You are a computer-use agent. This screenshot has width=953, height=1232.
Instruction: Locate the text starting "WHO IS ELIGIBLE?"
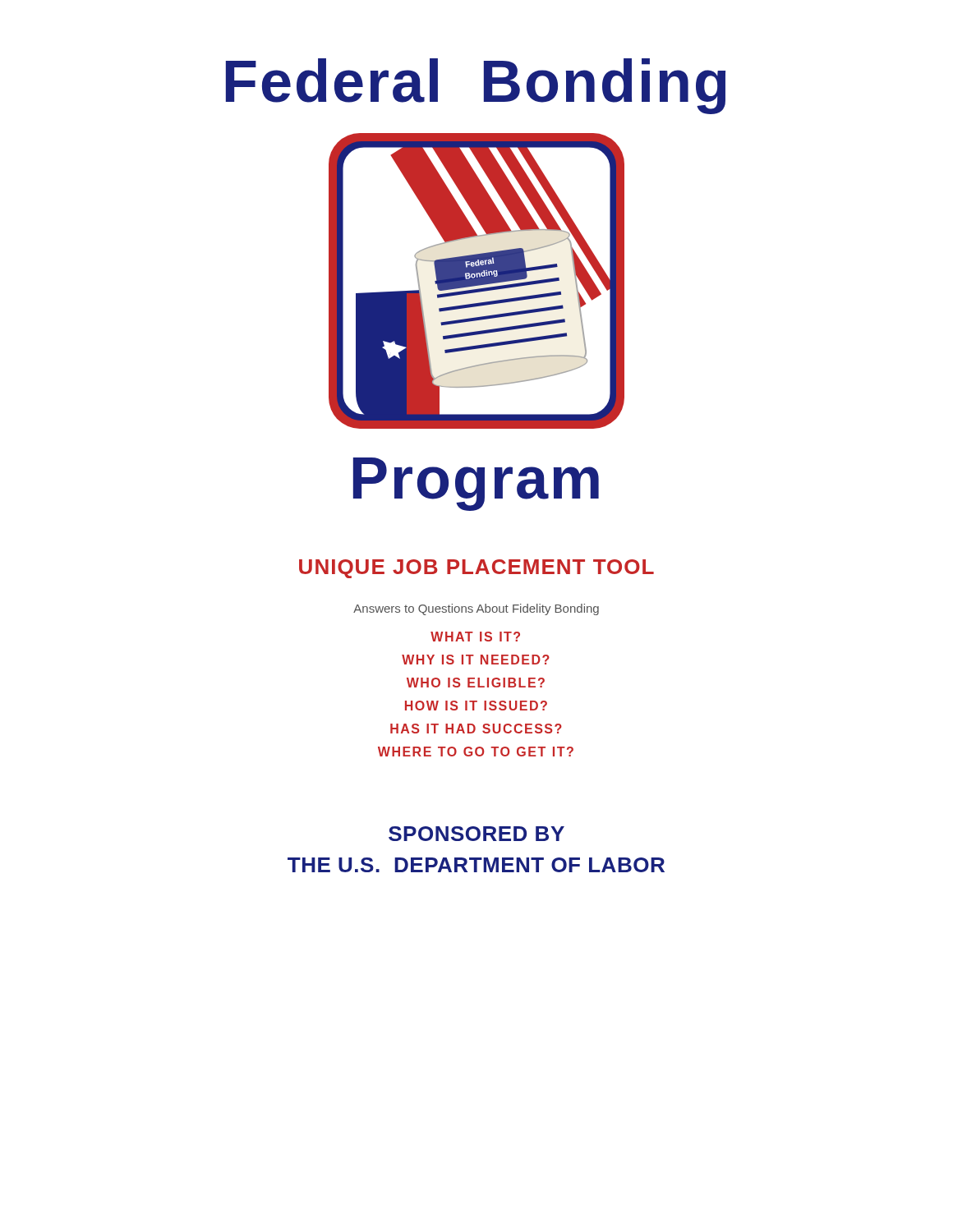(x=476, y=683)
